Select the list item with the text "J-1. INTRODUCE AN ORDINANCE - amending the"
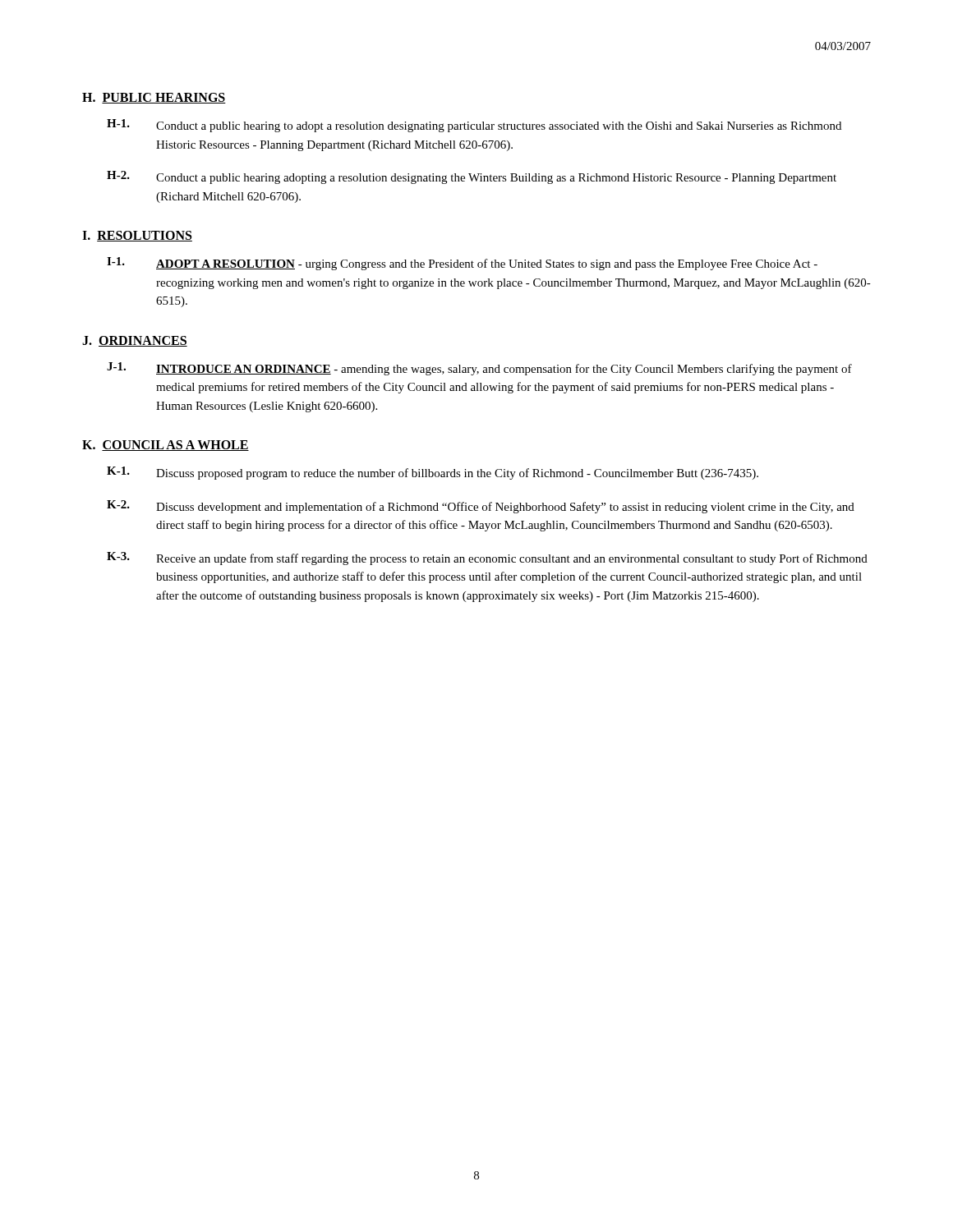953x1232 pixels. [x=489, y=387]
